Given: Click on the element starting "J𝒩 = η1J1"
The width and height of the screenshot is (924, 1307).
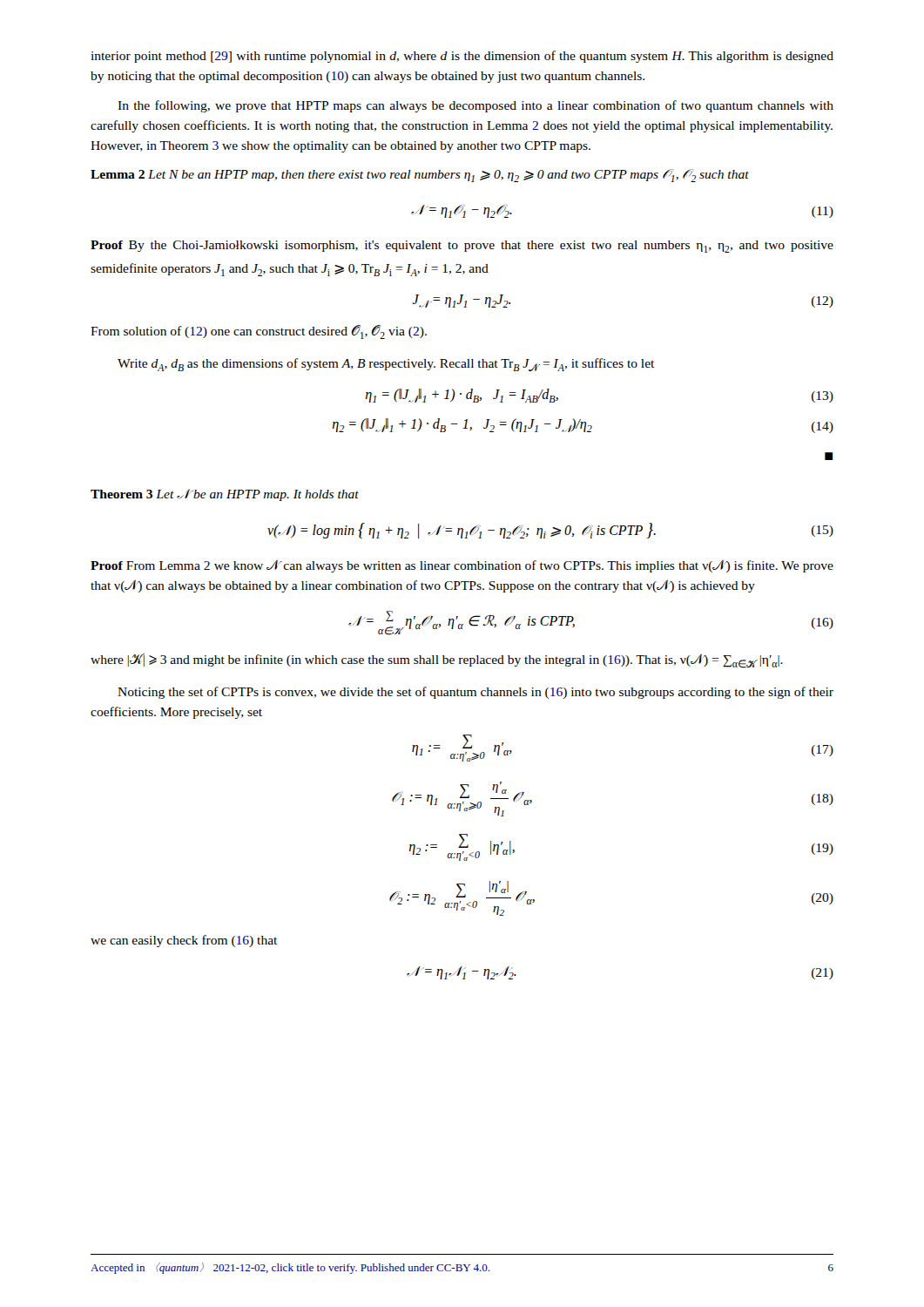Looking at the screenshot, I should coord(461,301).
